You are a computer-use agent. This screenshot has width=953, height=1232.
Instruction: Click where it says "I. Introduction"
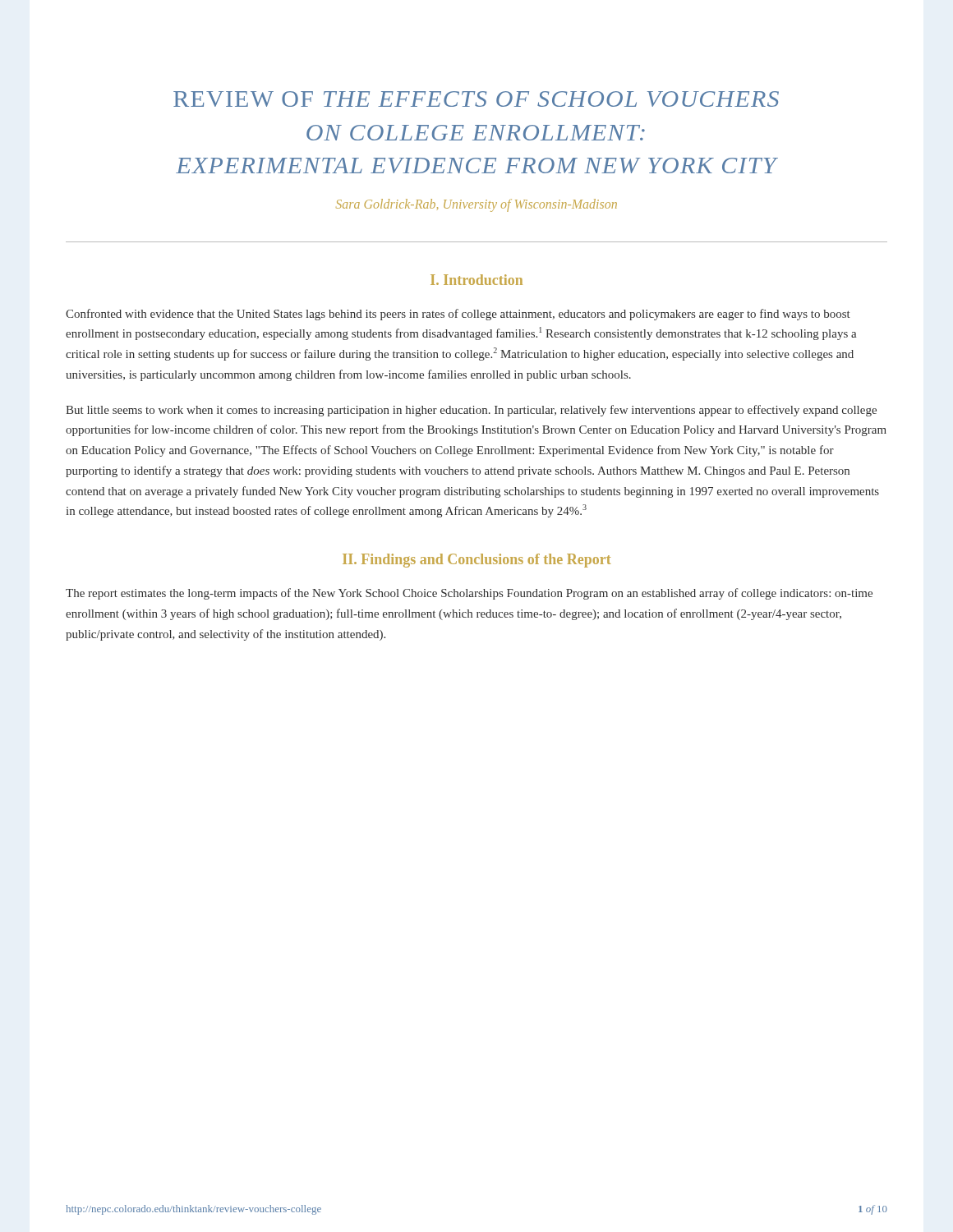click(476, 280)
